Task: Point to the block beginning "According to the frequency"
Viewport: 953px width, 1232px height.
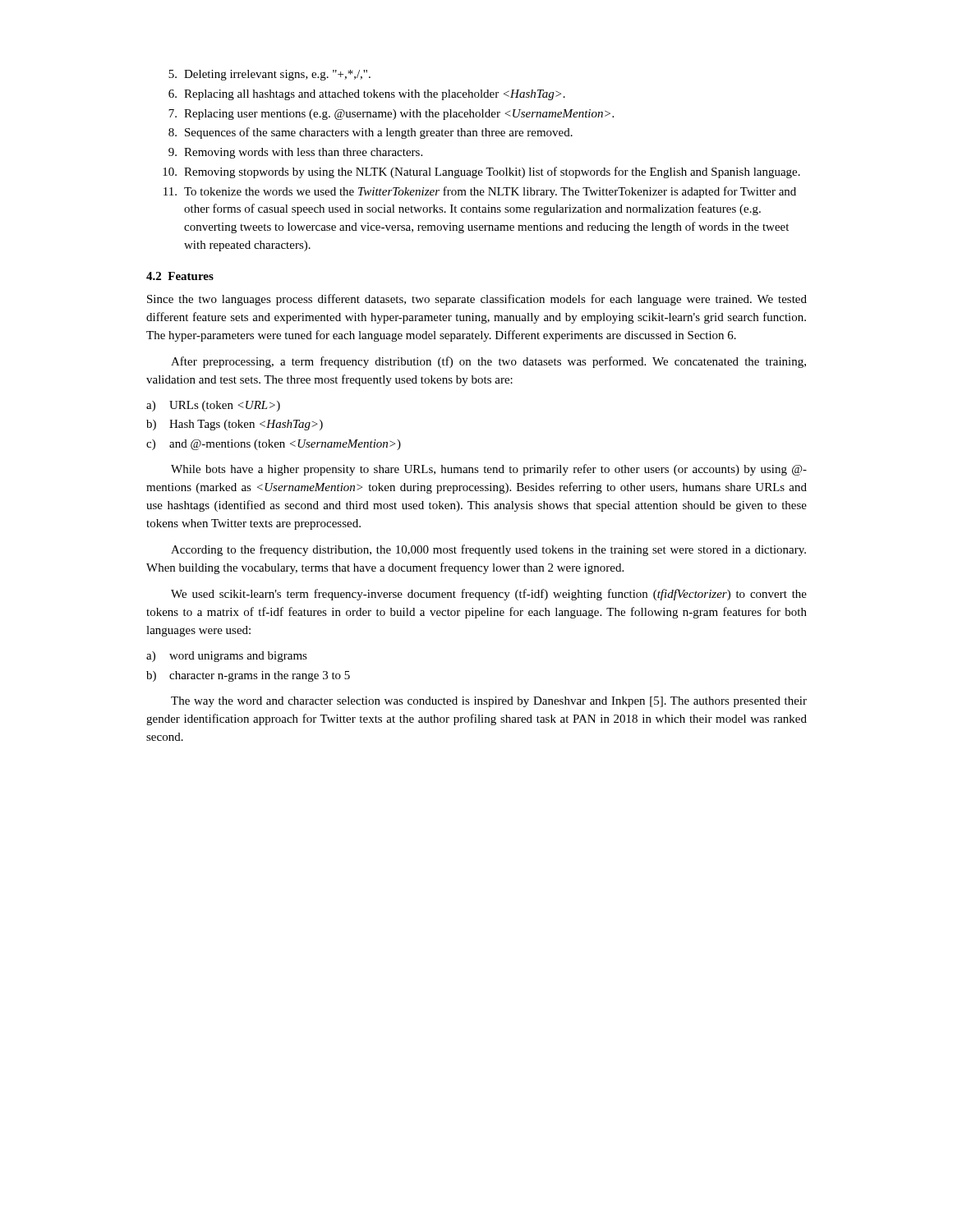Action: (476, 559)
